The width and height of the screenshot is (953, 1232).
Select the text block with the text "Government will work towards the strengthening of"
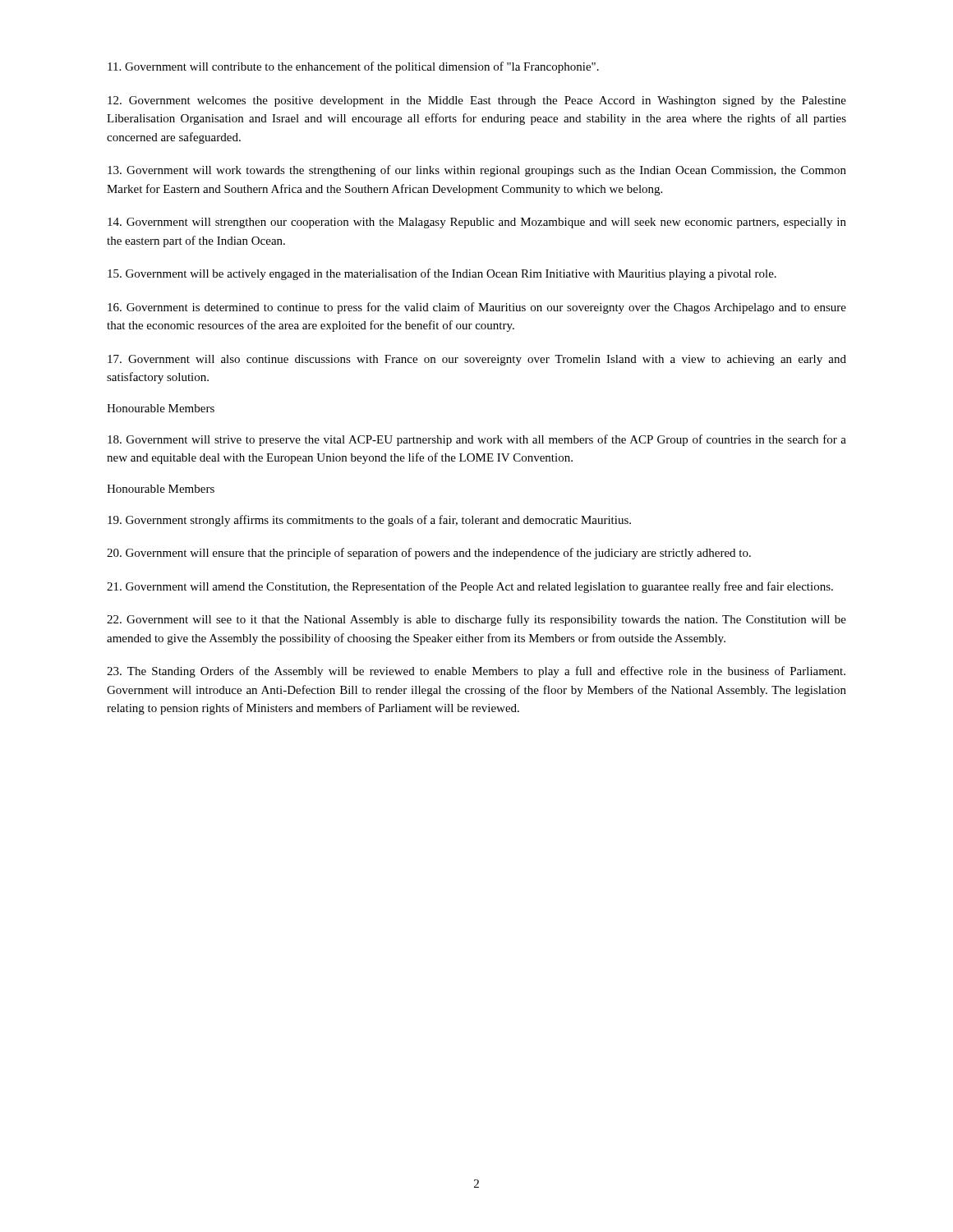pos(476,179)
